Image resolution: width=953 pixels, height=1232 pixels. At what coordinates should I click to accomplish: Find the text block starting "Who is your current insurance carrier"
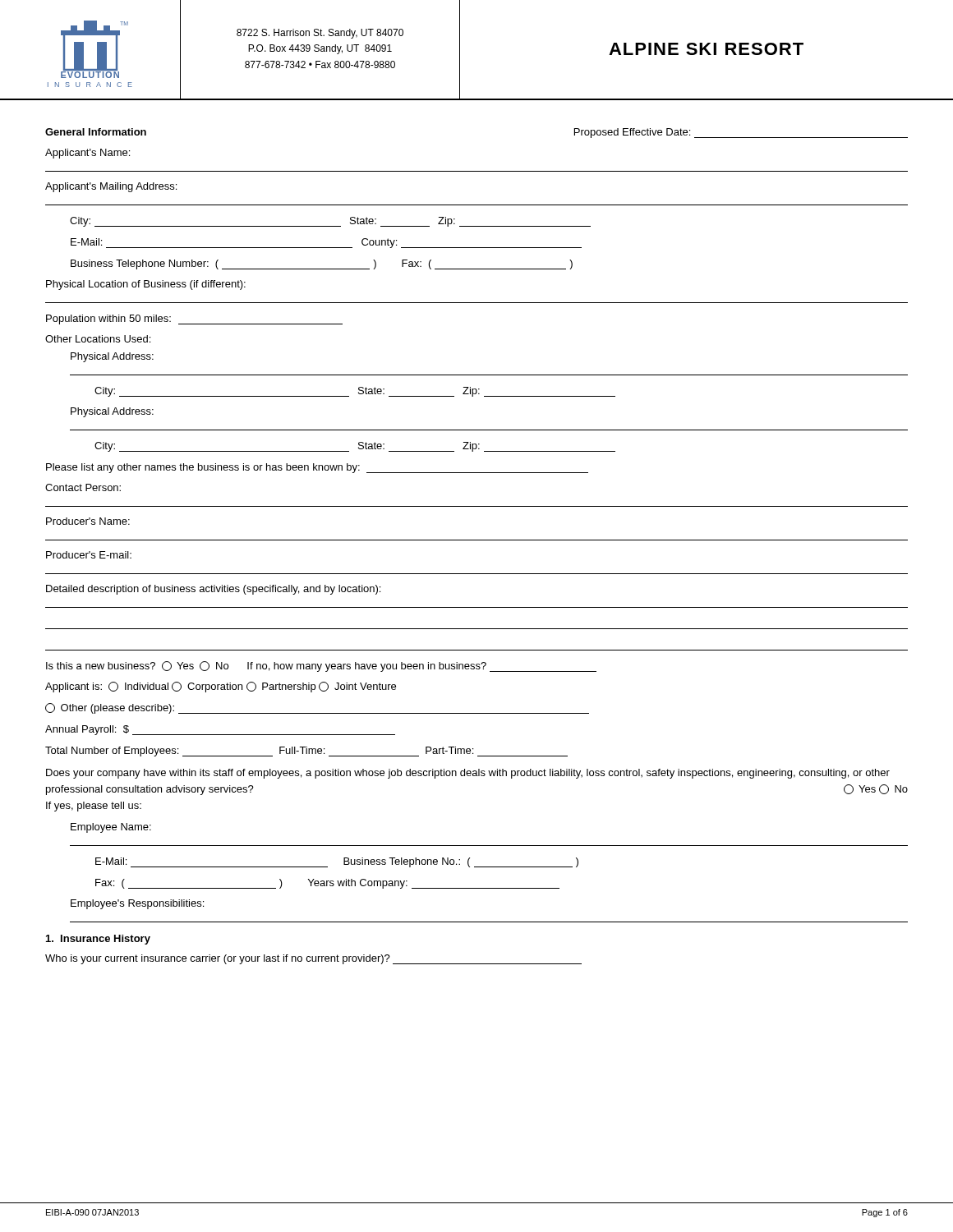click(314, 958)
